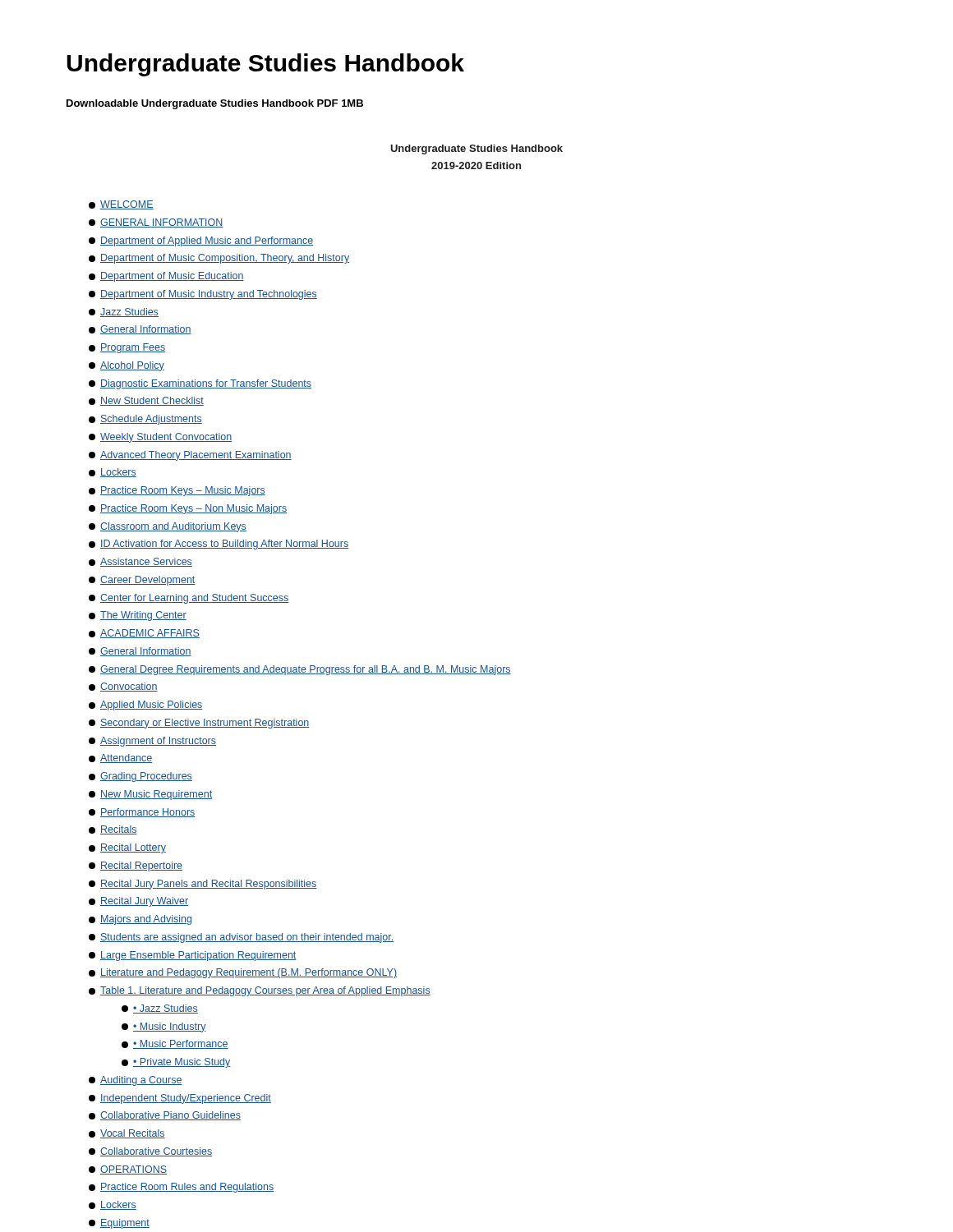This screenshot has width=953, height=1232.
Task: Where does it say "Department of Music Composition, Theory, and History"?
Action: click(x=219, y=259)
